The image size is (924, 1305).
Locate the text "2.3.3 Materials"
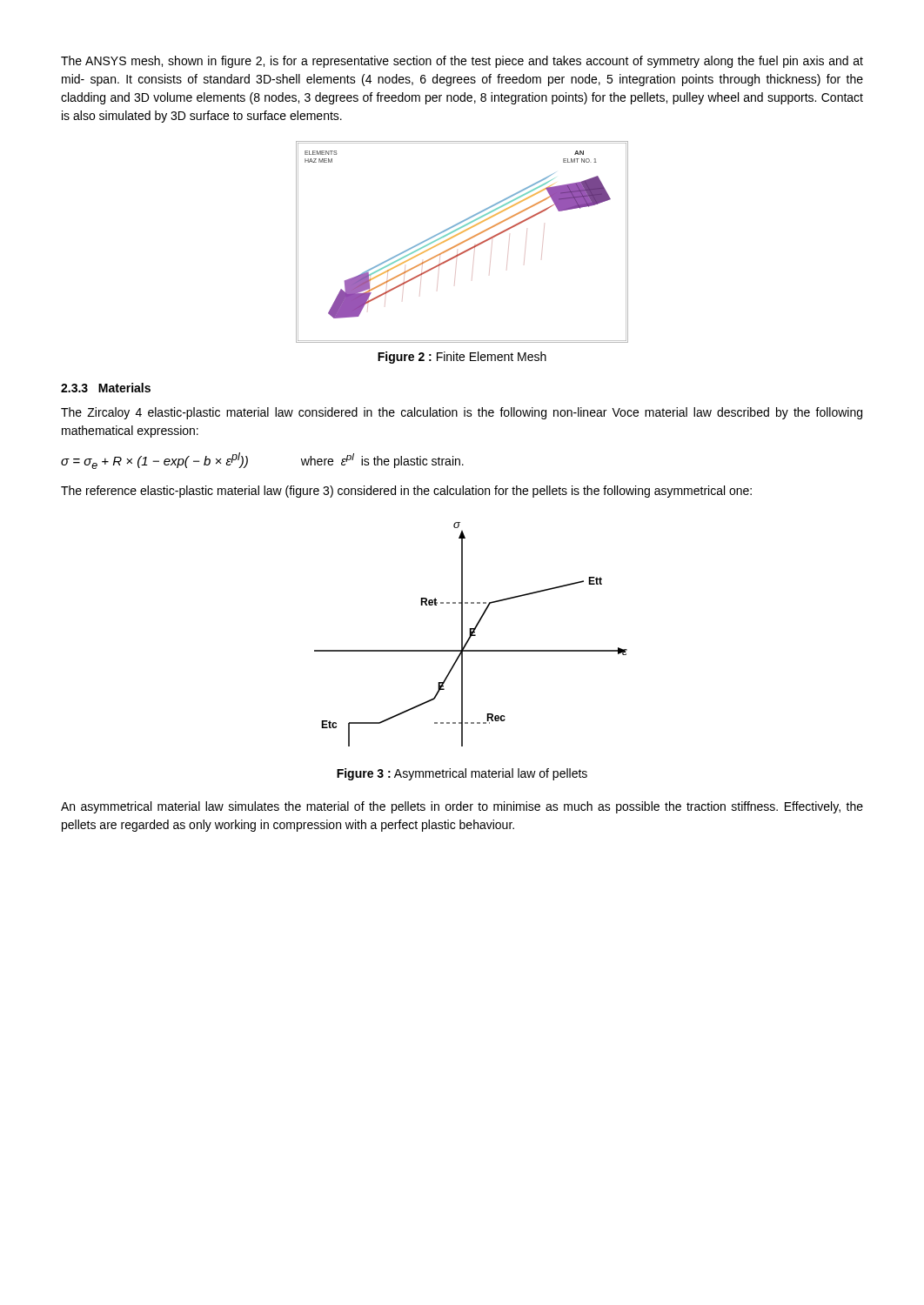click(x=106, y=388)
